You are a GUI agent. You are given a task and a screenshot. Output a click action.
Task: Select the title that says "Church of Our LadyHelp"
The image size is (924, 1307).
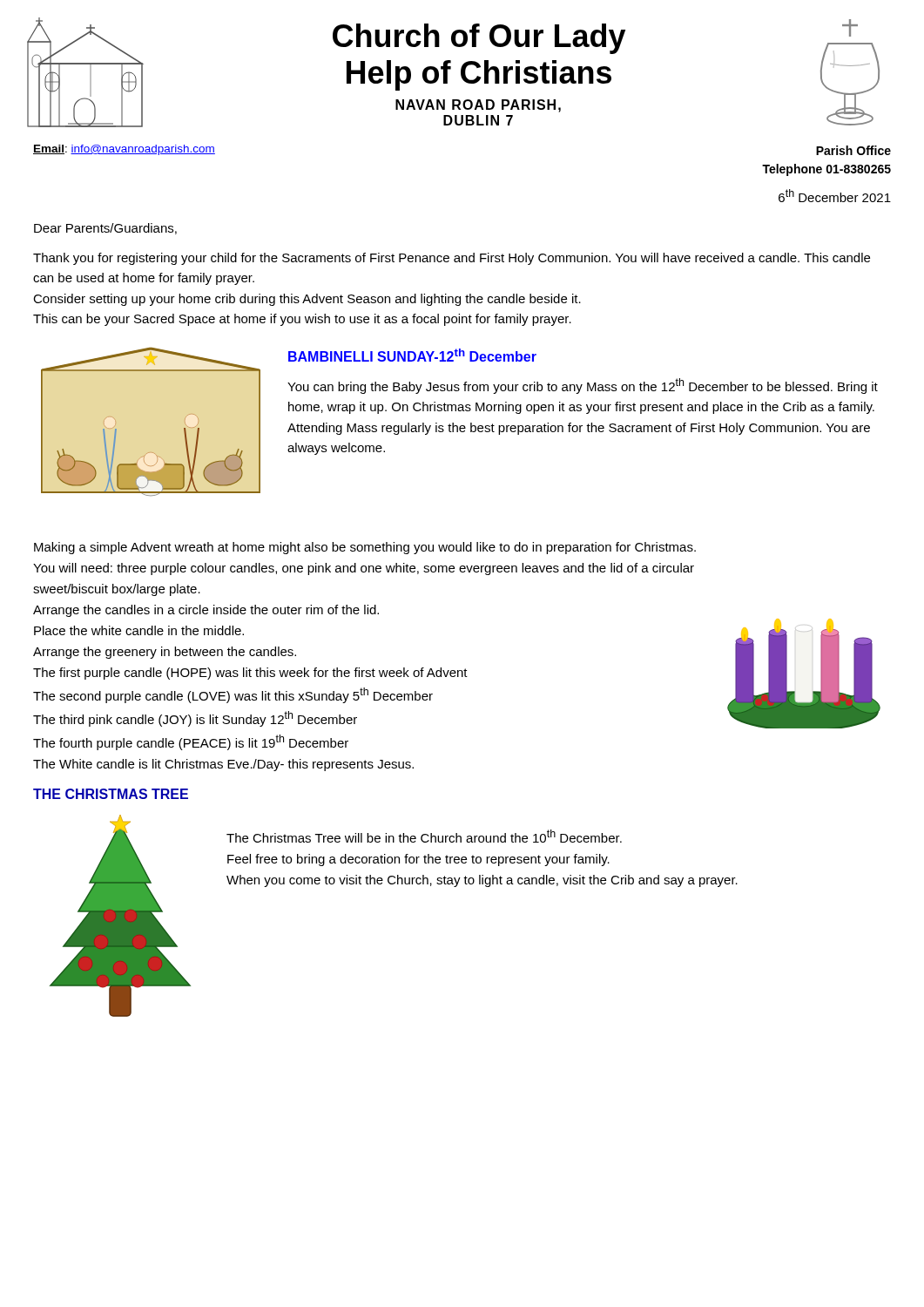pyautogui.click(x=479, y=74)
